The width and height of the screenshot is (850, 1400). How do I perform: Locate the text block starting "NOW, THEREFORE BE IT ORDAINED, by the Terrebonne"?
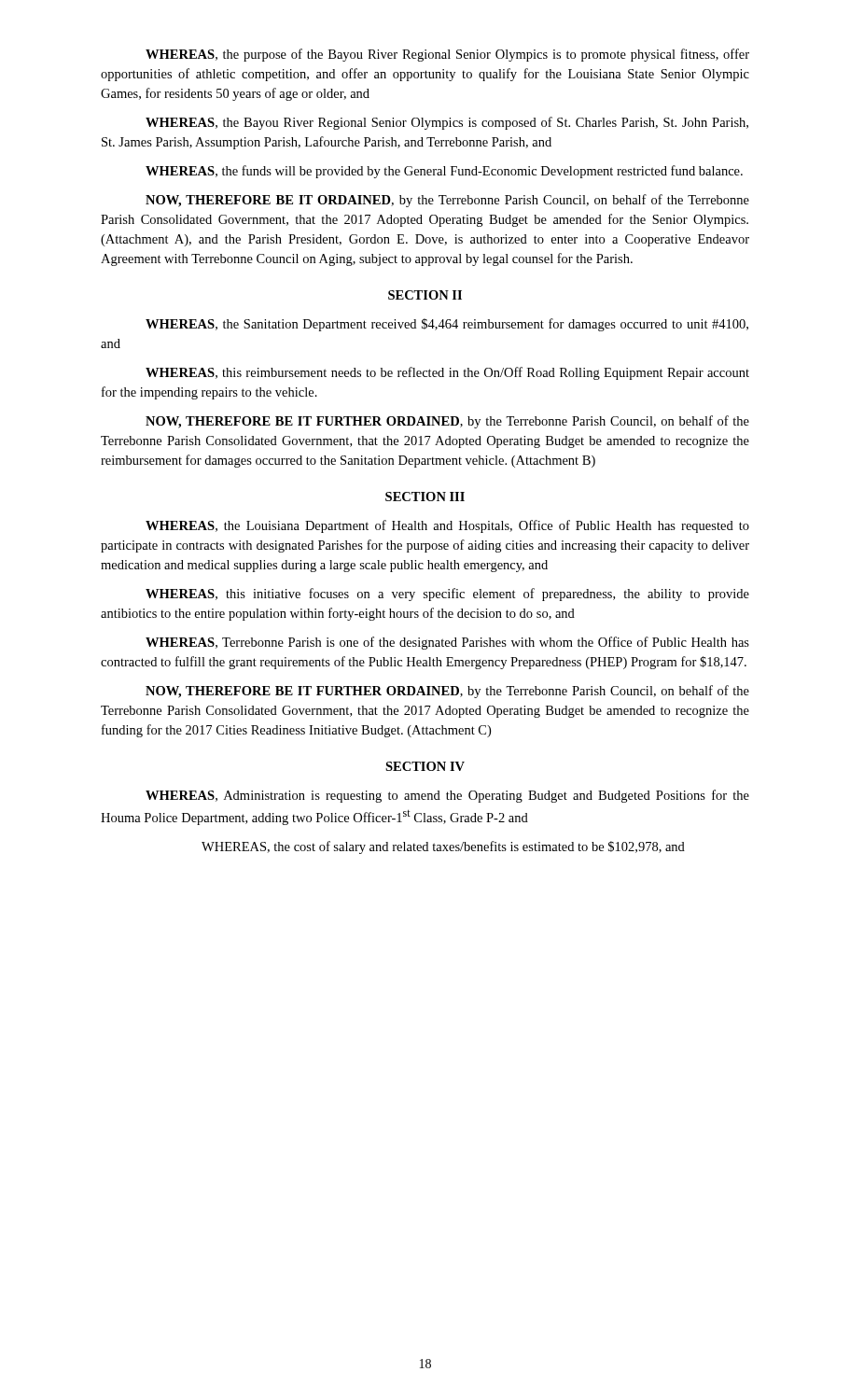pos(425,230)
